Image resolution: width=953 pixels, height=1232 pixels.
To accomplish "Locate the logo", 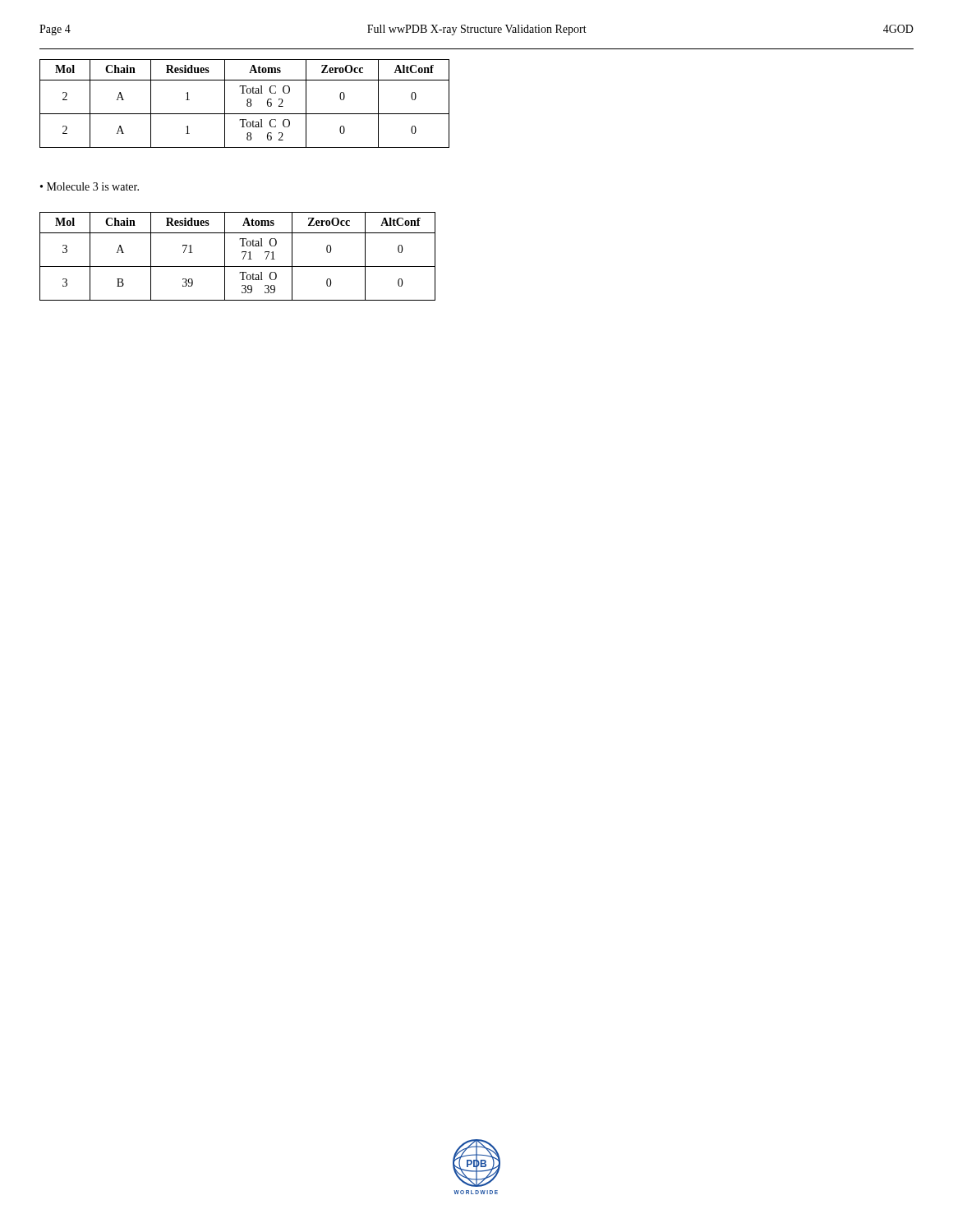I will (476, 1168).
